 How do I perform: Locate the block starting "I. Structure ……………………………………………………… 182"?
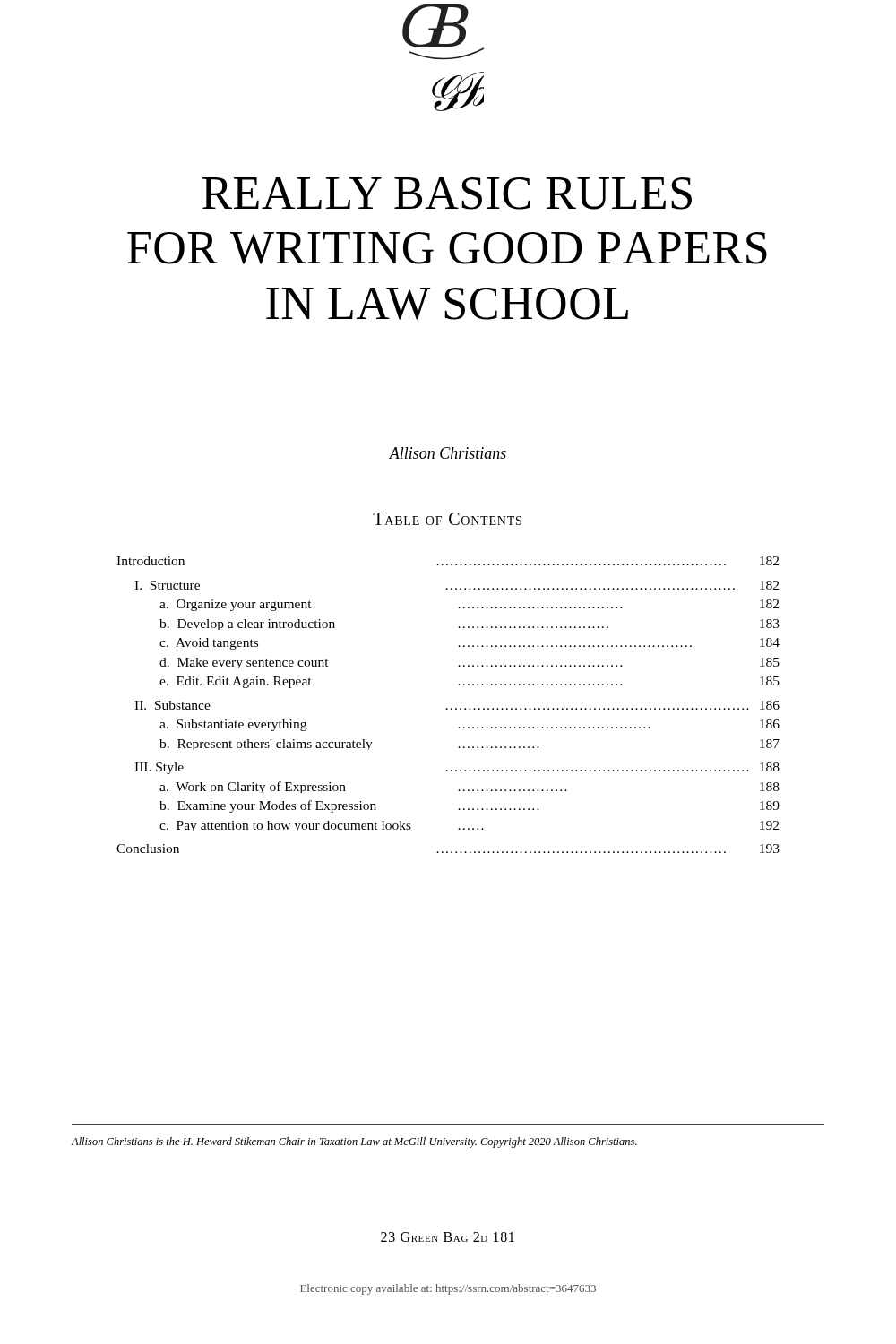point(457,584)
